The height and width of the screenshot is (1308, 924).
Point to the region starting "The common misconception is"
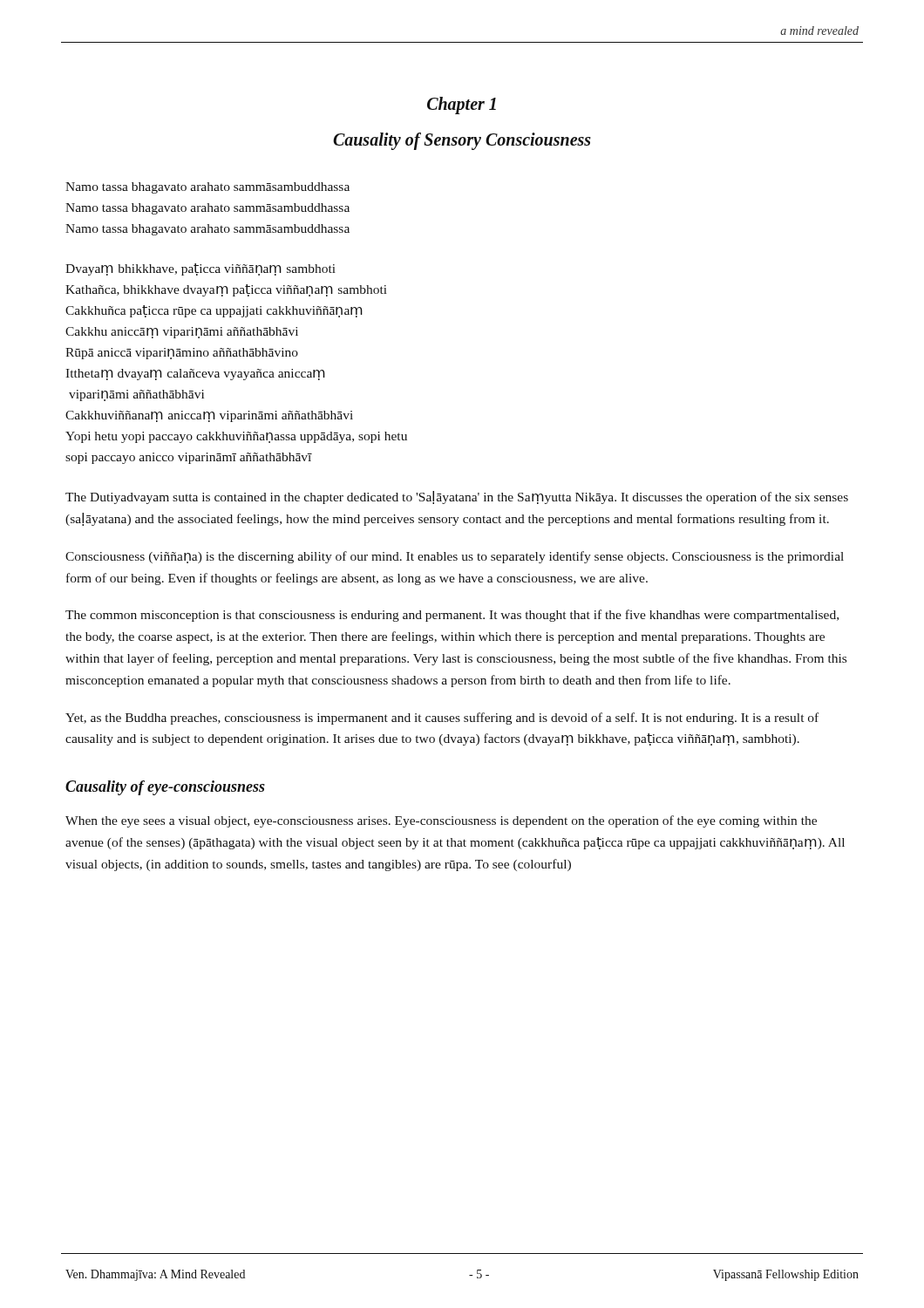(456, 647)
